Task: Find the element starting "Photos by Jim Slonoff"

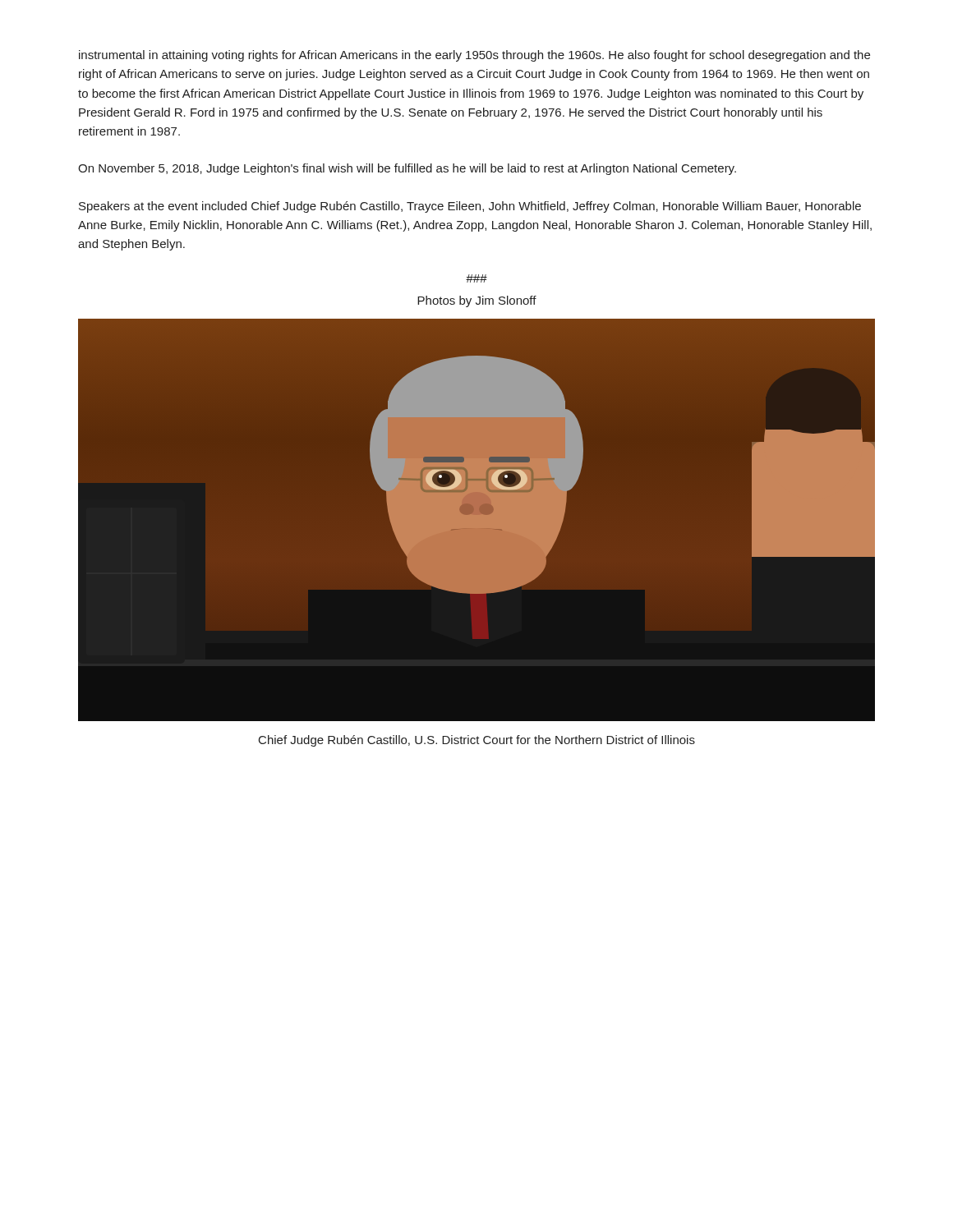Action: 476,300
